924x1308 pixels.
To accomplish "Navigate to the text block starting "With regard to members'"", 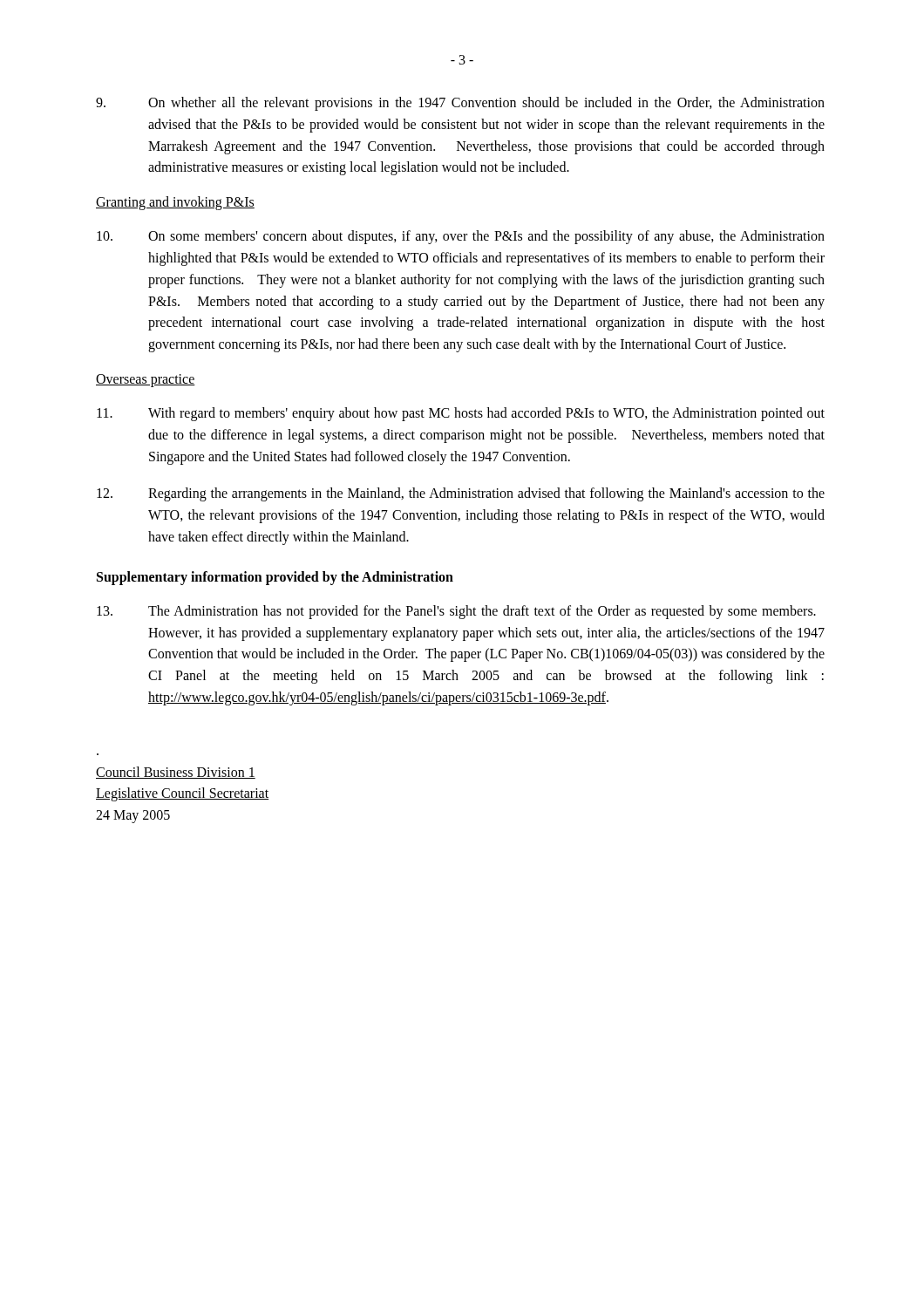I will [x=460, y=435].
